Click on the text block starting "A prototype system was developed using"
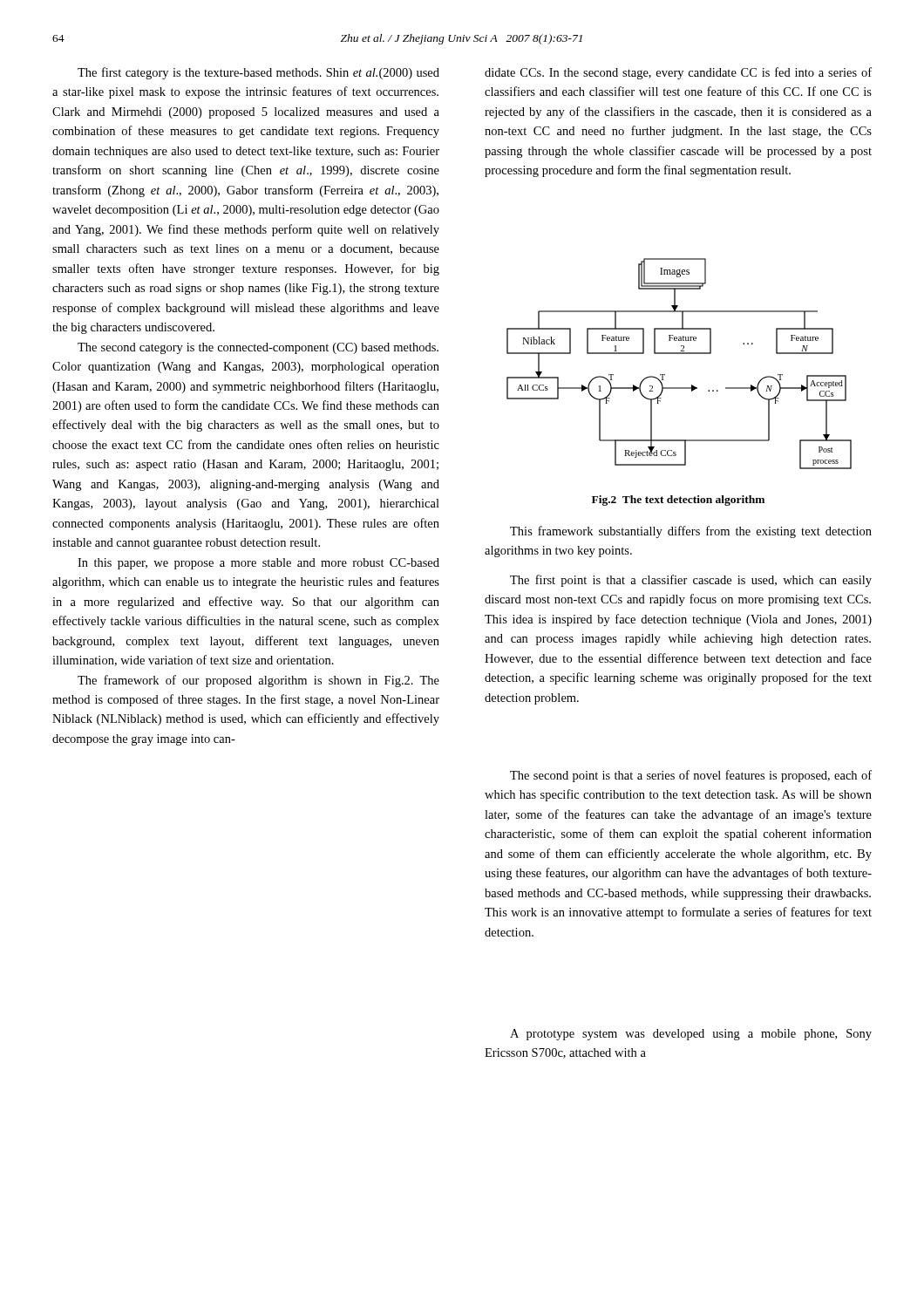Screen dimensions: 1308x924 [x=678, y=1043]
